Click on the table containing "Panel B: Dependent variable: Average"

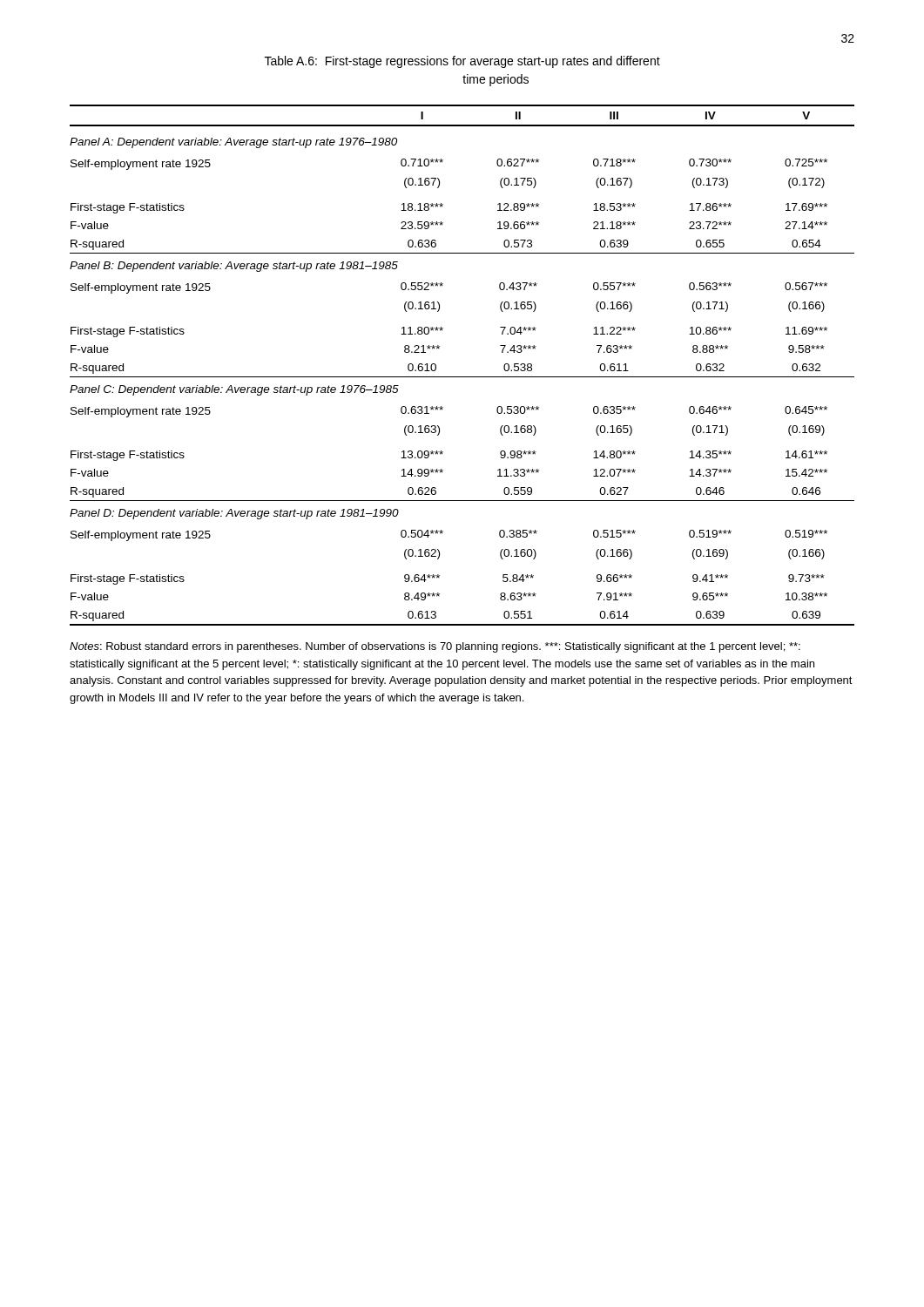point(462,365)
